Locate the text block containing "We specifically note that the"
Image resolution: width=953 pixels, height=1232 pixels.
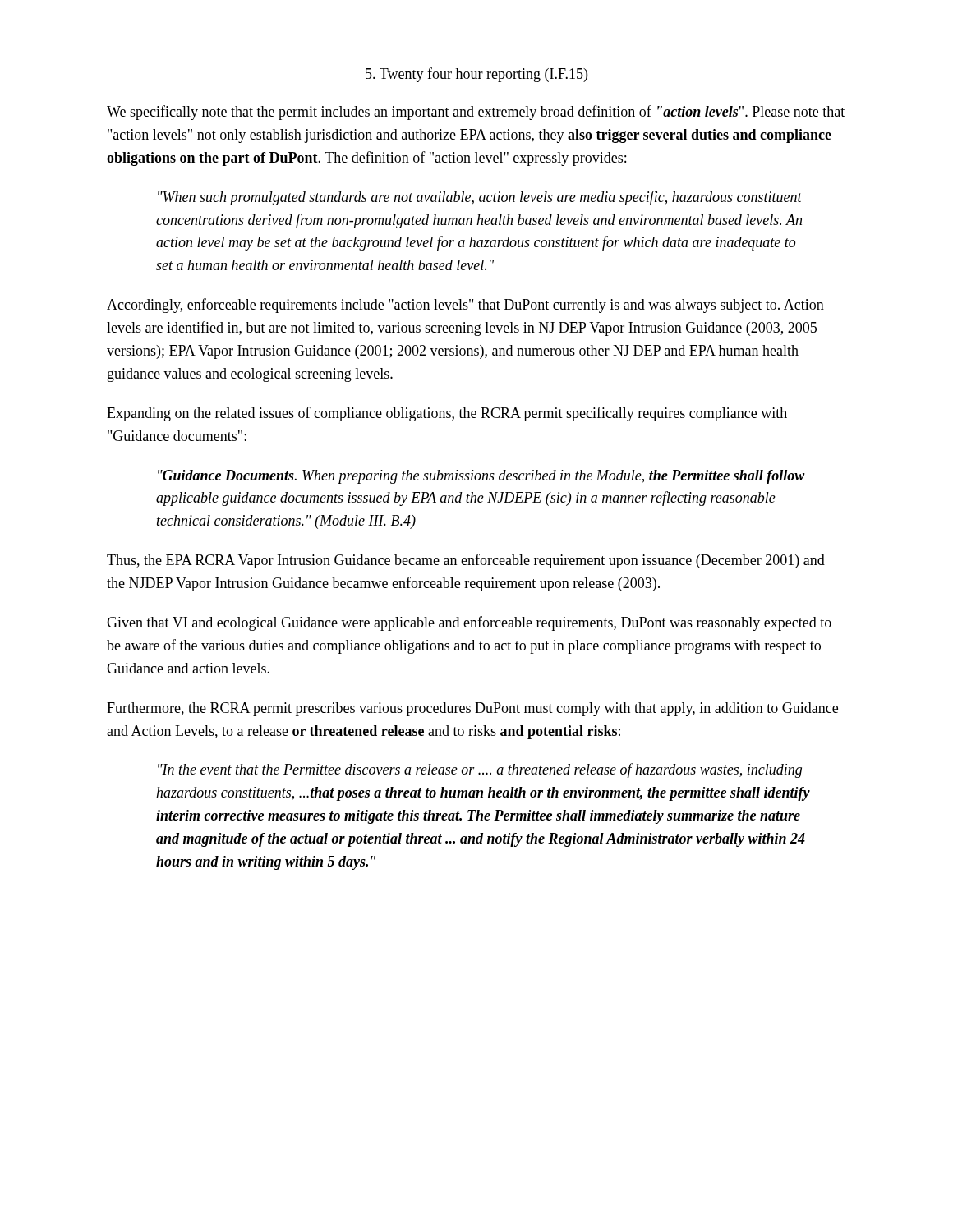(x=476, y=135)
